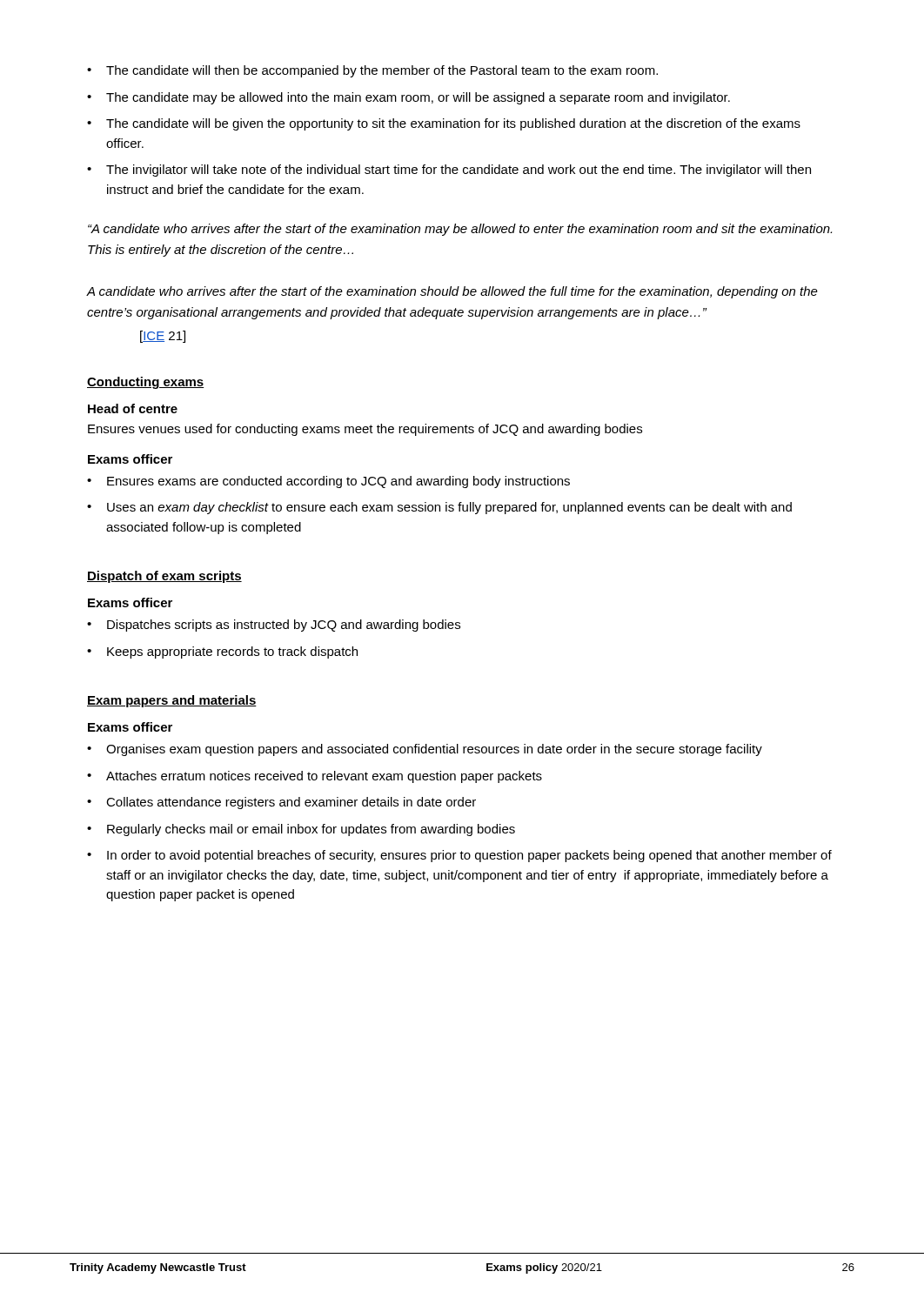This screenshot has width=924, height=1305.
Task: Locate the list item containing "• Collates attendance registers and examiner details in"
Action: [x=462, y=802]
